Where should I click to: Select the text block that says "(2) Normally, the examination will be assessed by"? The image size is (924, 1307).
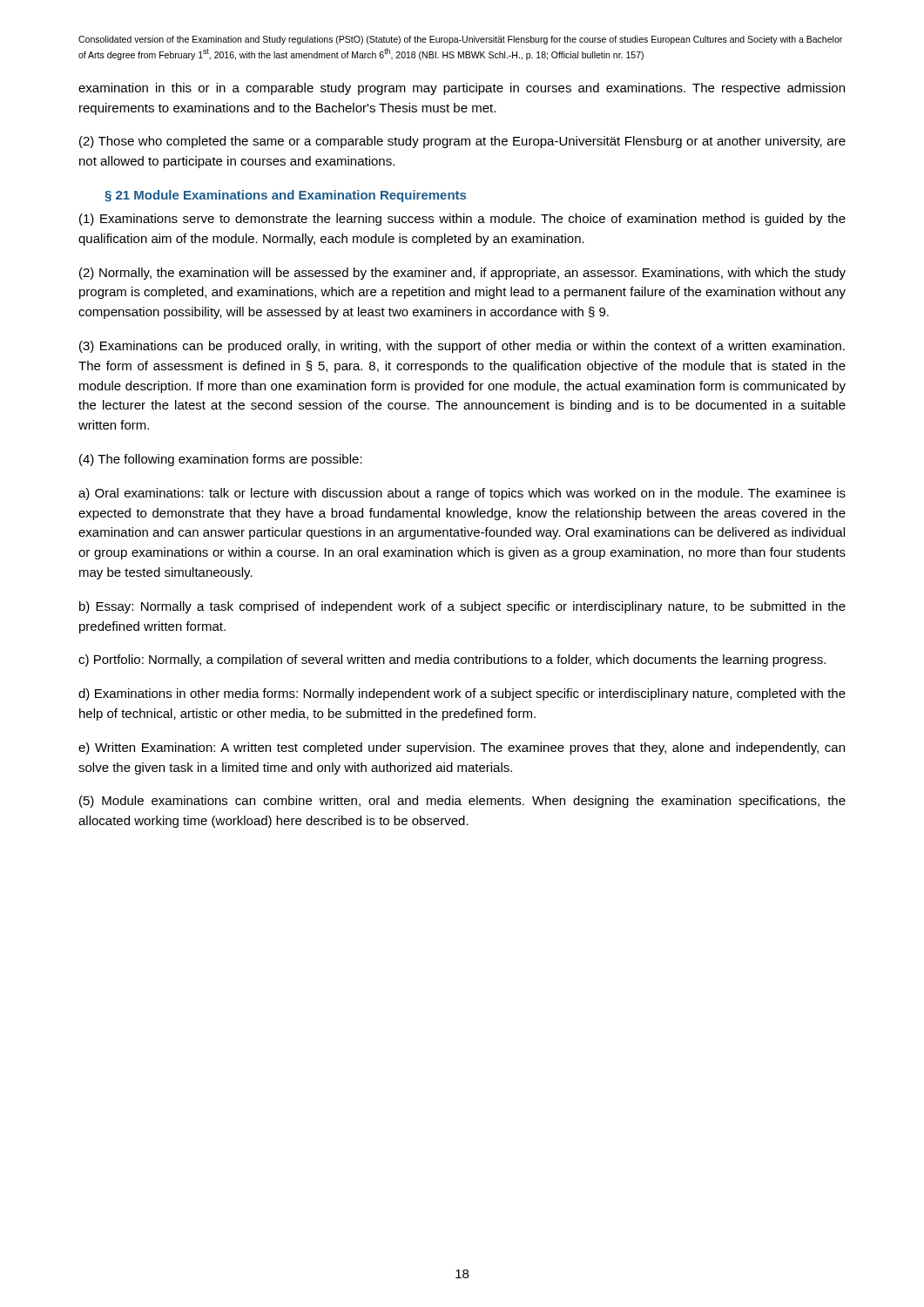pos(462,292)
